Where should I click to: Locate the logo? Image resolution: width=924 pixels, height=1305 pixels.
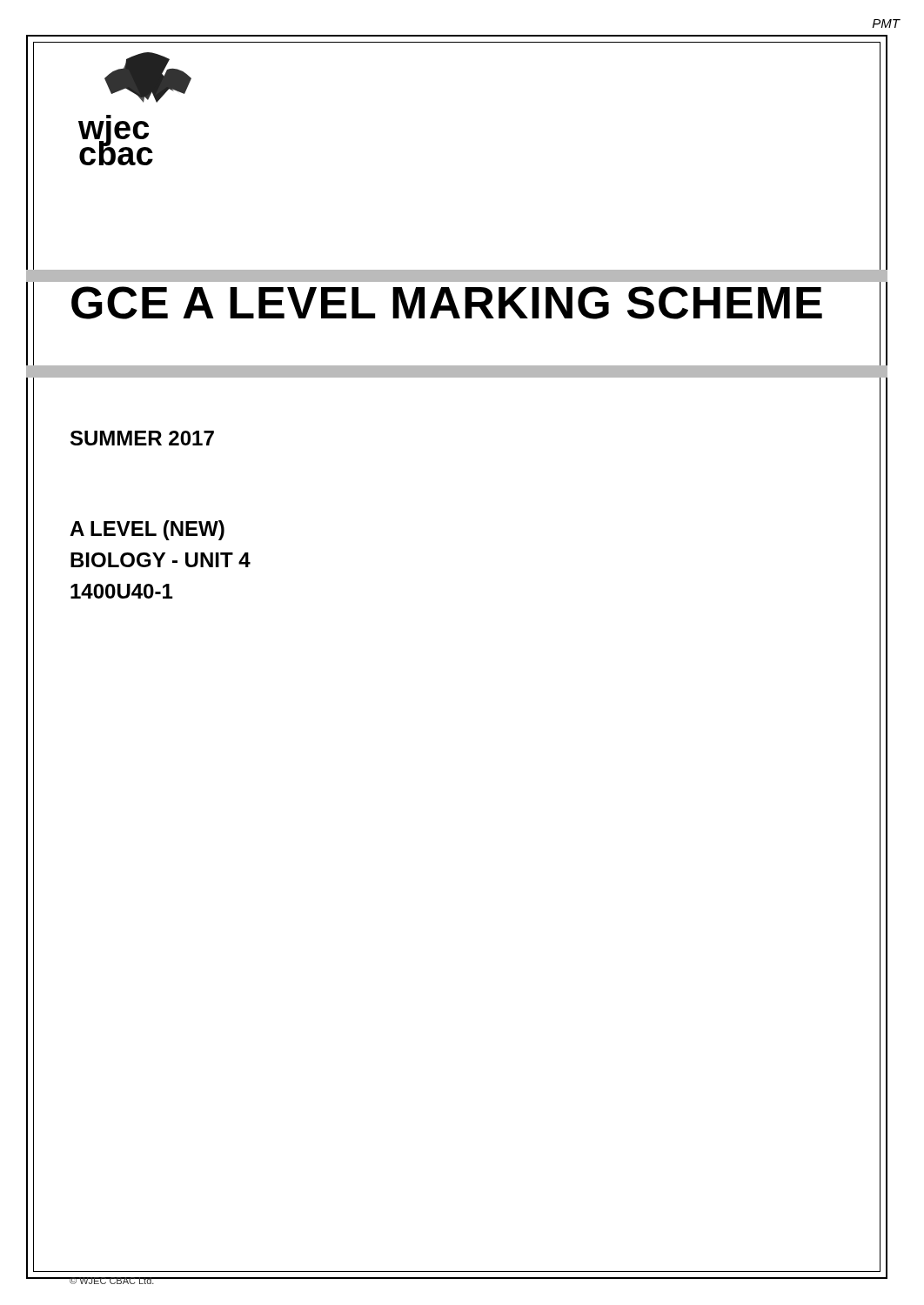pos(139,109)
